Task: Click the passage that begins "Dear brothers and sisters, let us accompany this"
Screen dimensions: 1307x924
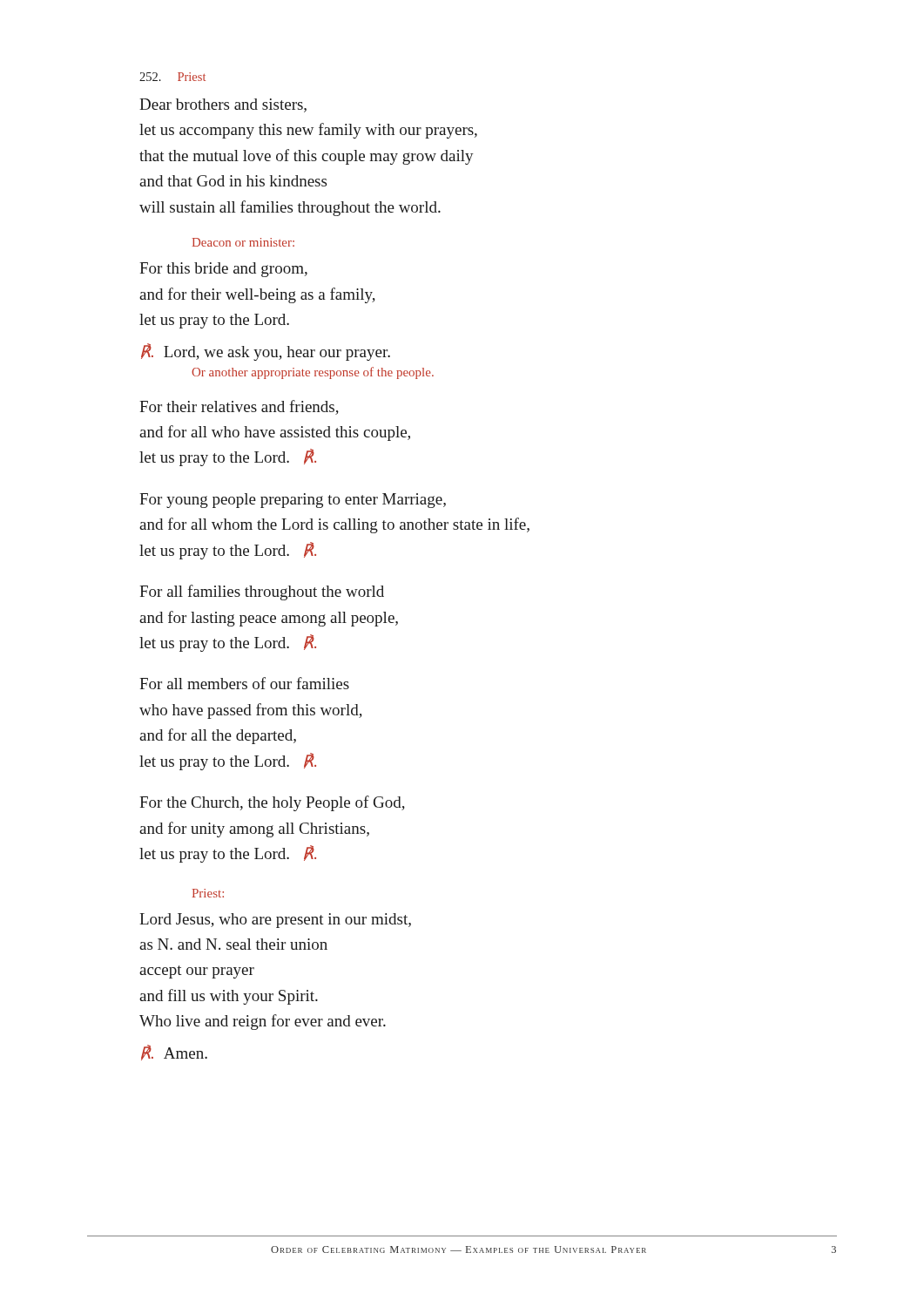Action: coord(309,155)
